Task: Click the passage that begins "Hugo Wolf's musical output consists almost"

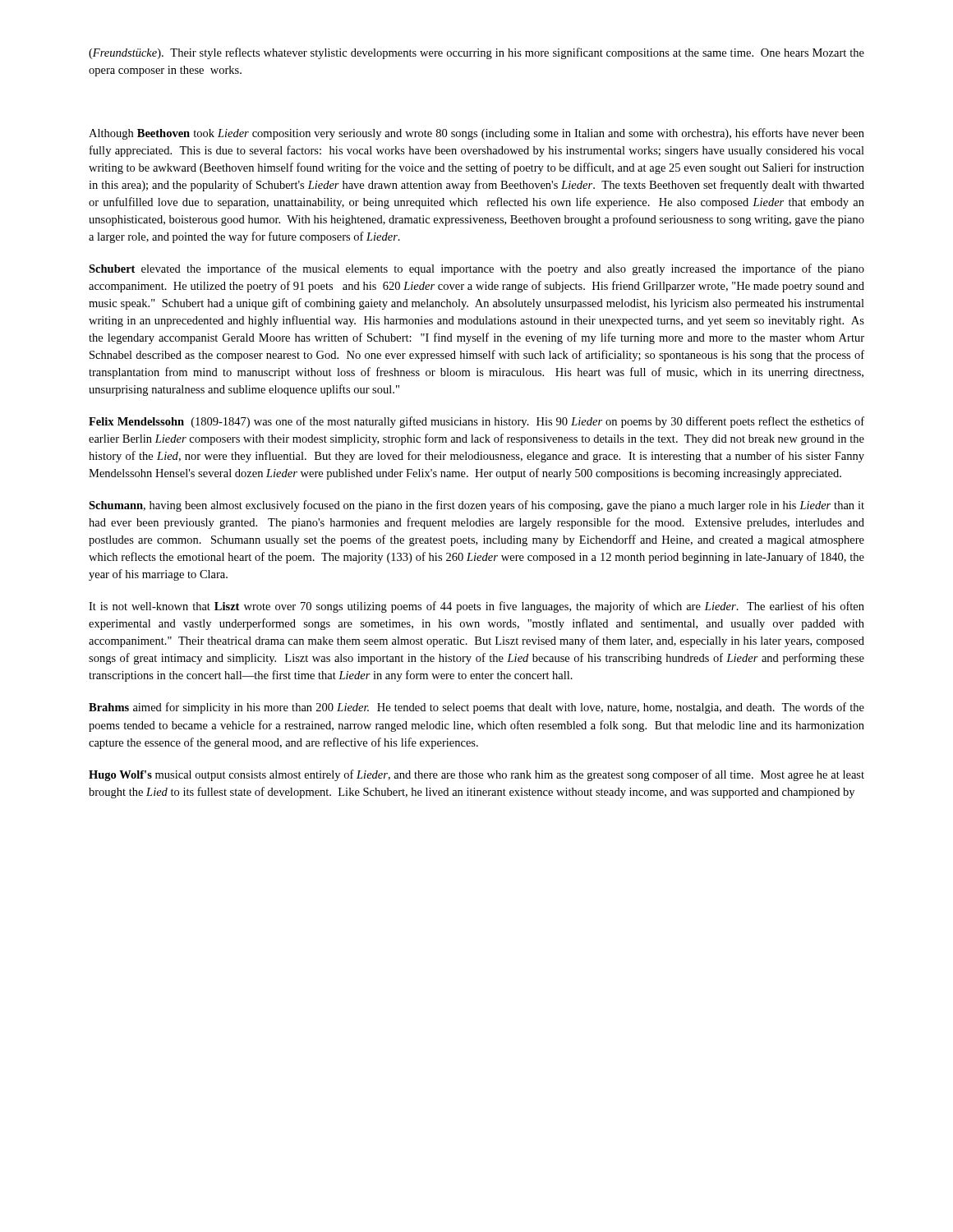Action: pyautogui.click(x=476, y=783)
